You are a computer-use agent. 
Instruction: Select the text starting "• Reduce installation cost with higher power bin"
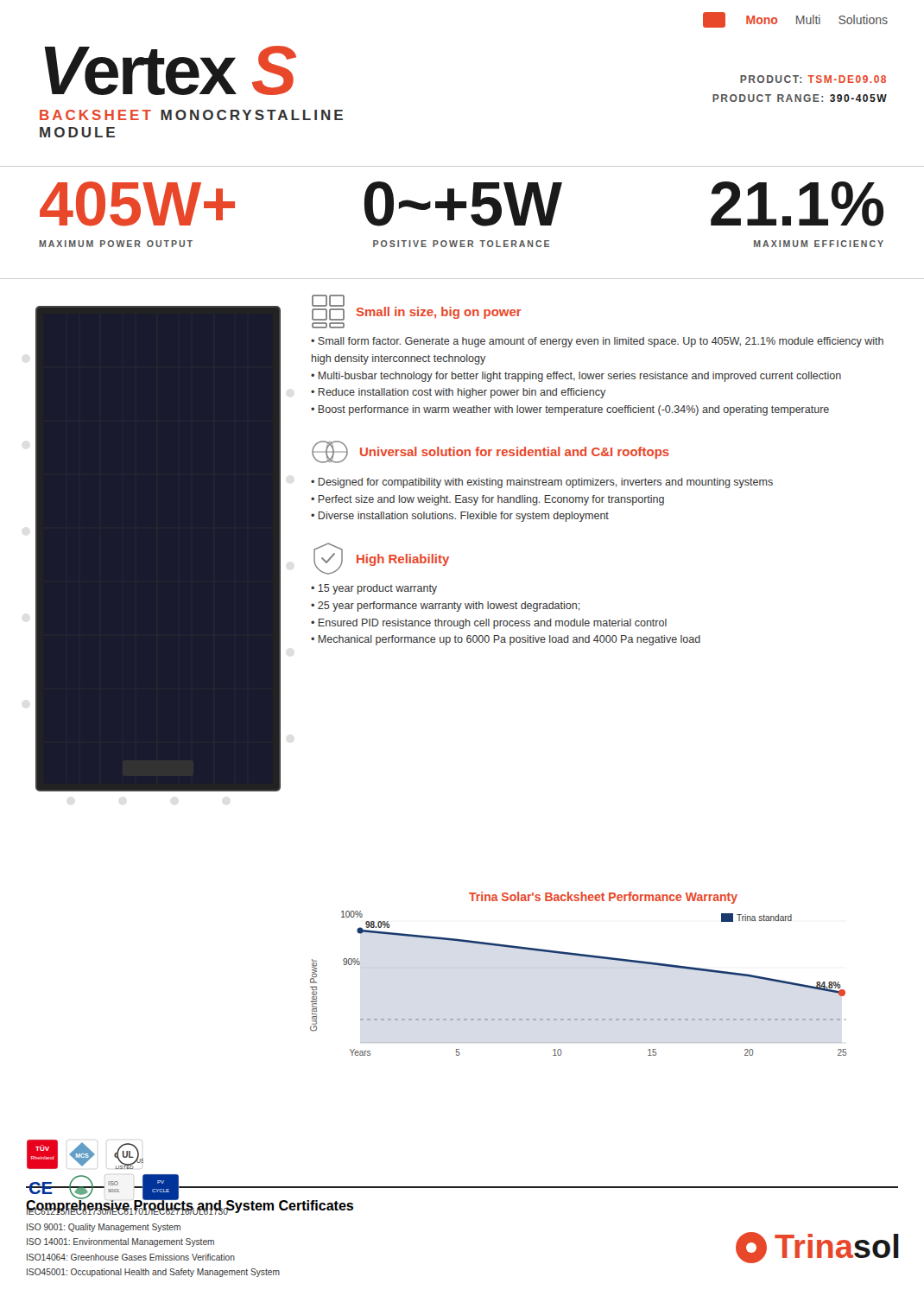click(458, 392)
